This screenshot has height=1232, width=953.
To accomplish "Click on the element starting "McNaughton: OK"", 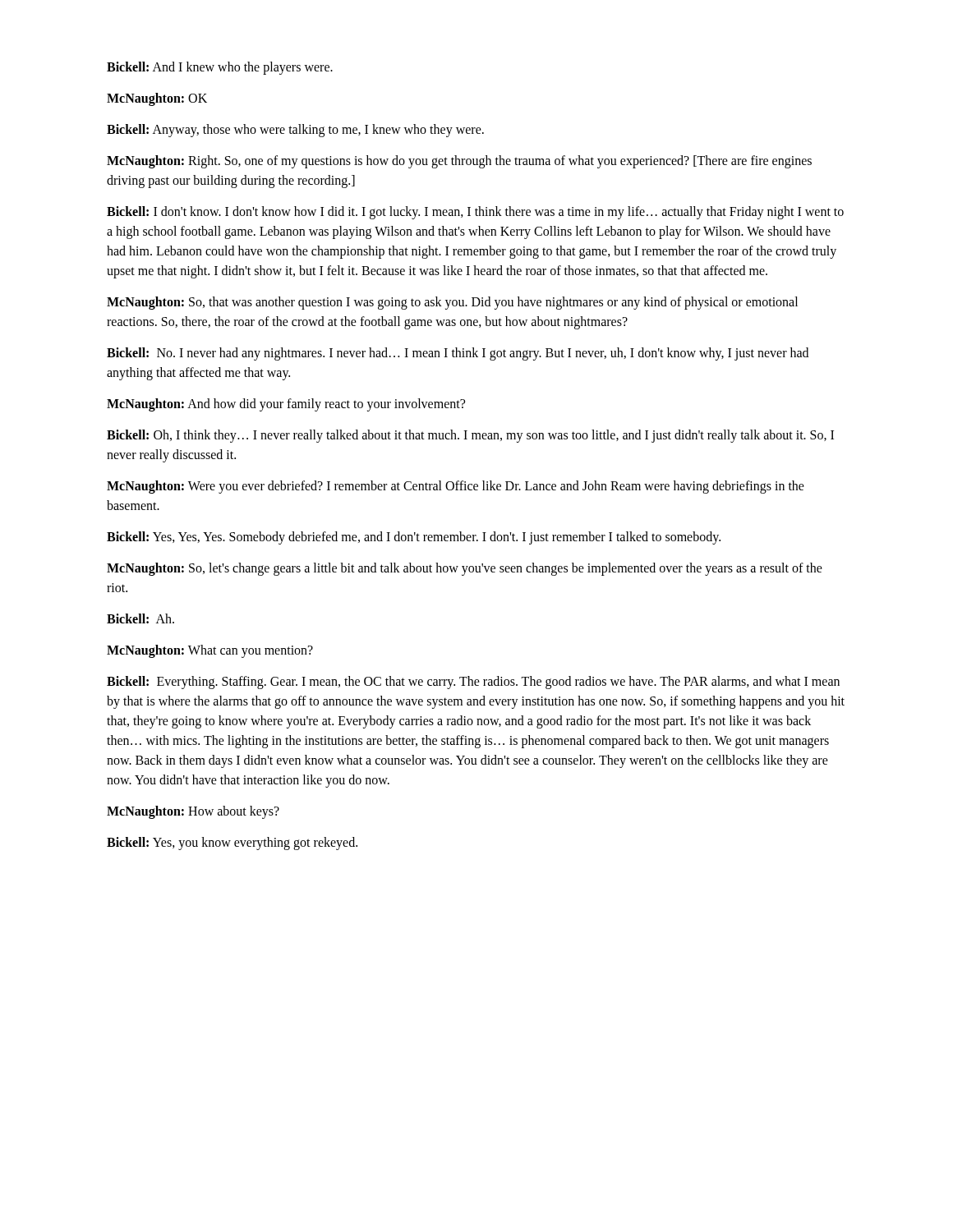I will point(157,98).
